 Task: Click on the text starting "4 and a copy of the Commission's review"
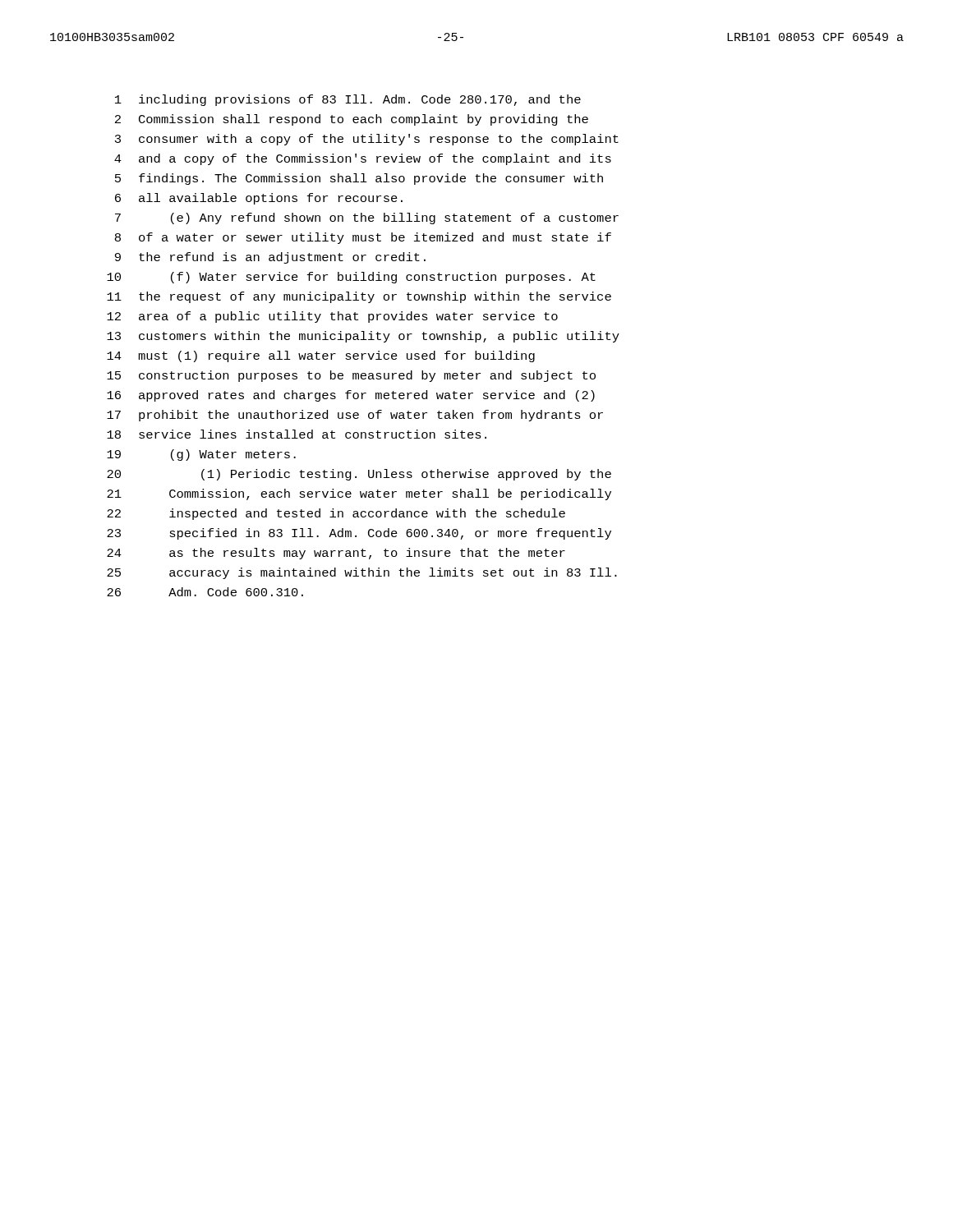(x=485, y=159)
